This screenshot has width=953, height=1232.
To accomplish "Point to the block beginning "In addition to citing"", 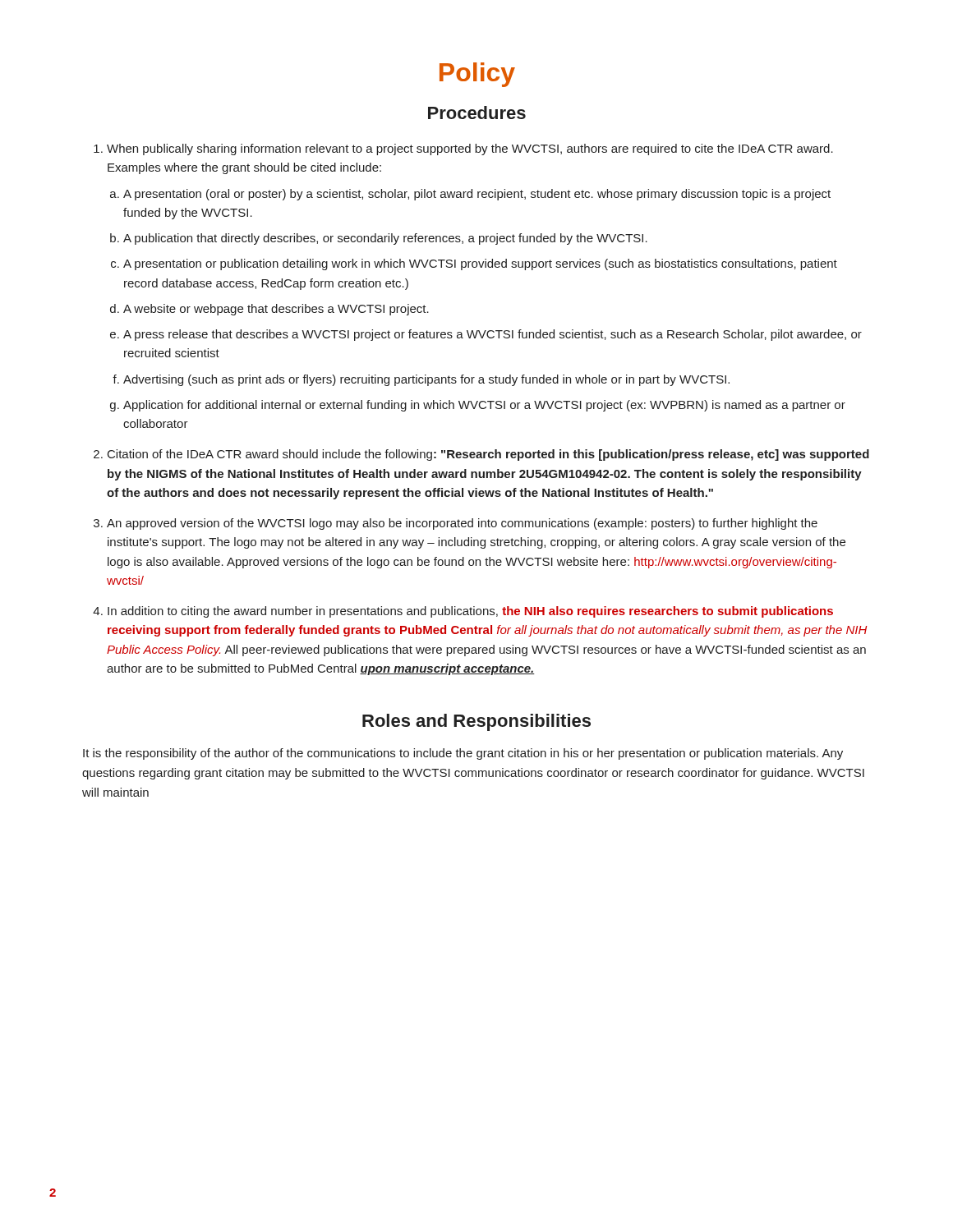I will pyautogui.click(x=487, y=639).
